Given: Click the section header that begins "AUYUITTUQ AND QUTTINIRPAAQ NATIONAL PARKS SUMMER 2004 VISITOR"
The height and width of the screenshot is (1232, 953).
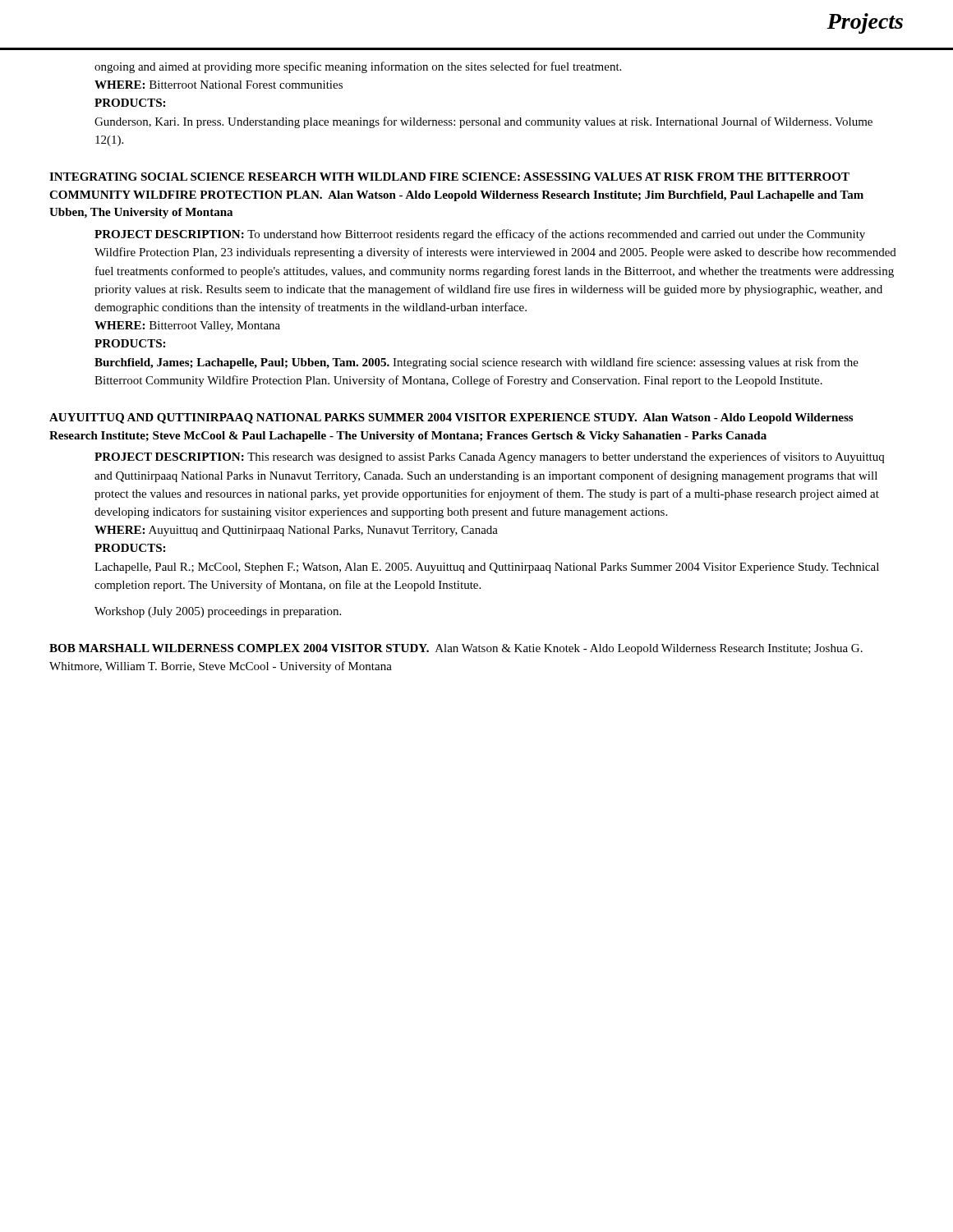Looking at the screenshot, I should [x=476, y=427].
